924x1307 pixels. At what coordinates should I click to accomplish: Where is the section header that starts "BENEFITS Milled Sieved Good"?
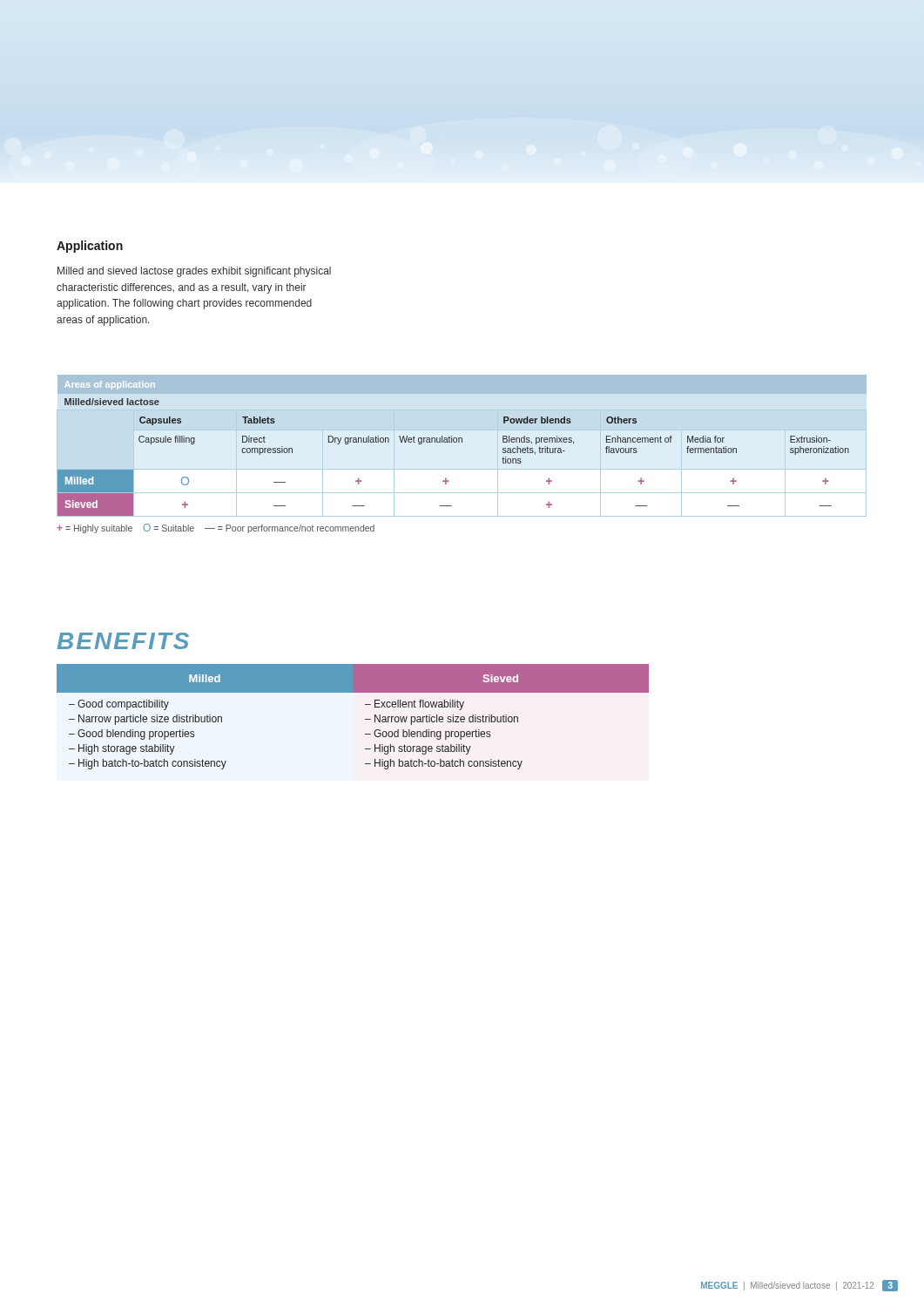tap(353, 704)
